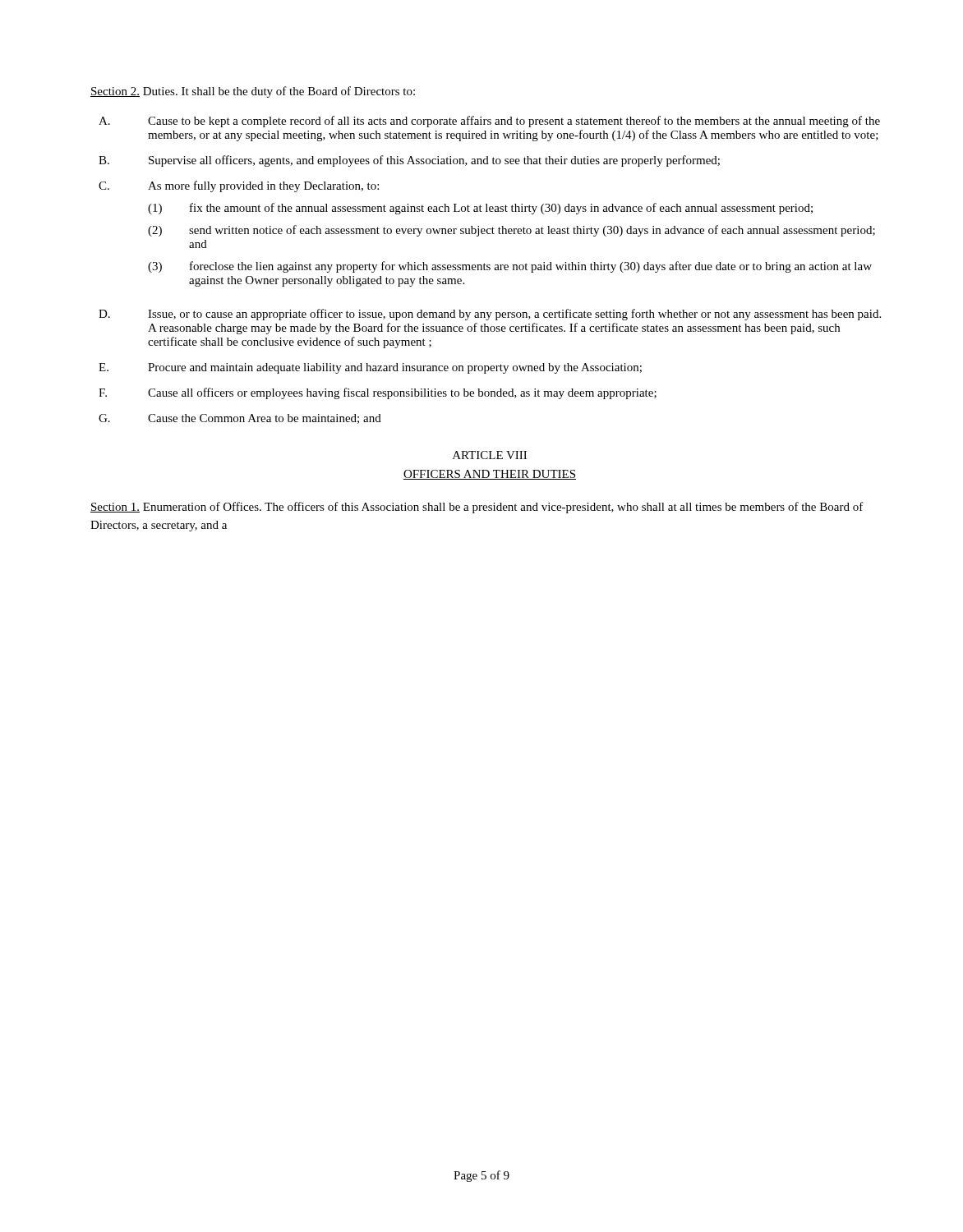
Task: Select the section header with the text "Section 2. Duties. It shall be the duty"
Action: [253, 91]
